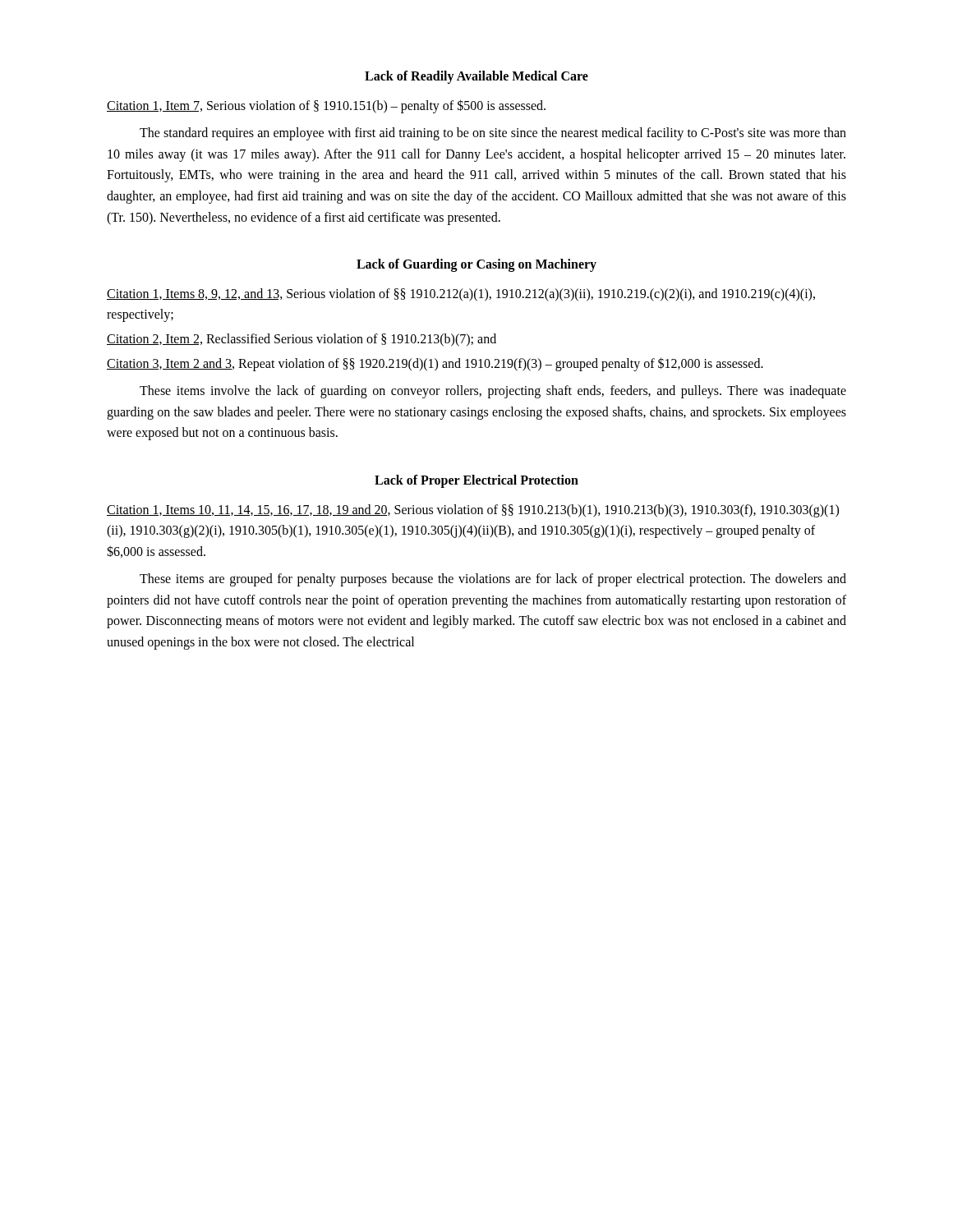The width and height of the screenshot is (953, 1232).
Task: Find the text block containing "The standard requires an employee"
Action: 476,175
